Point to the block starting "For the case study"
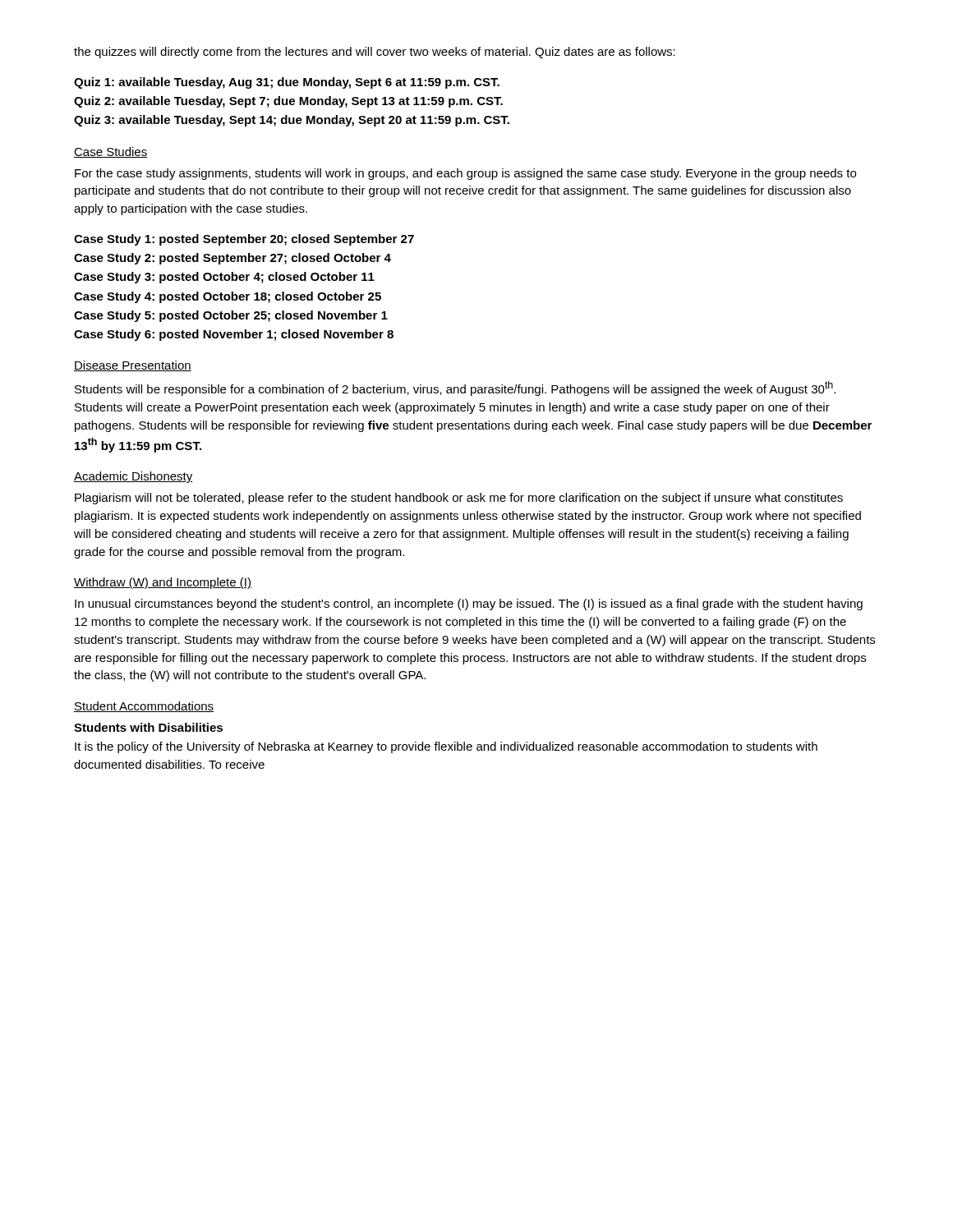The image size is (953, 1232). coord(465,190)
